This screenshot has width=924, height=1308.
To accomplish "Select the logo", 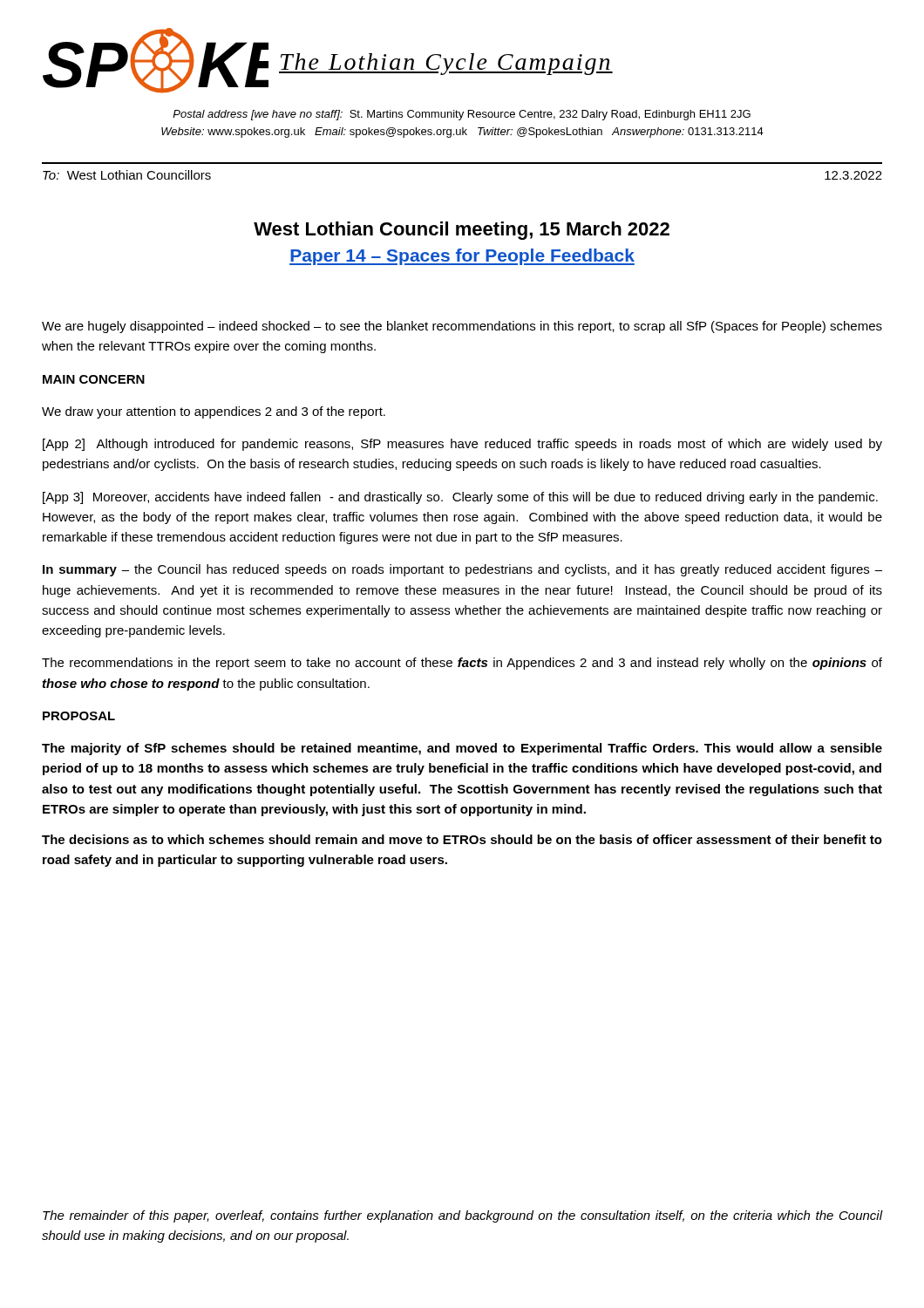I will (x=462, y=82).
